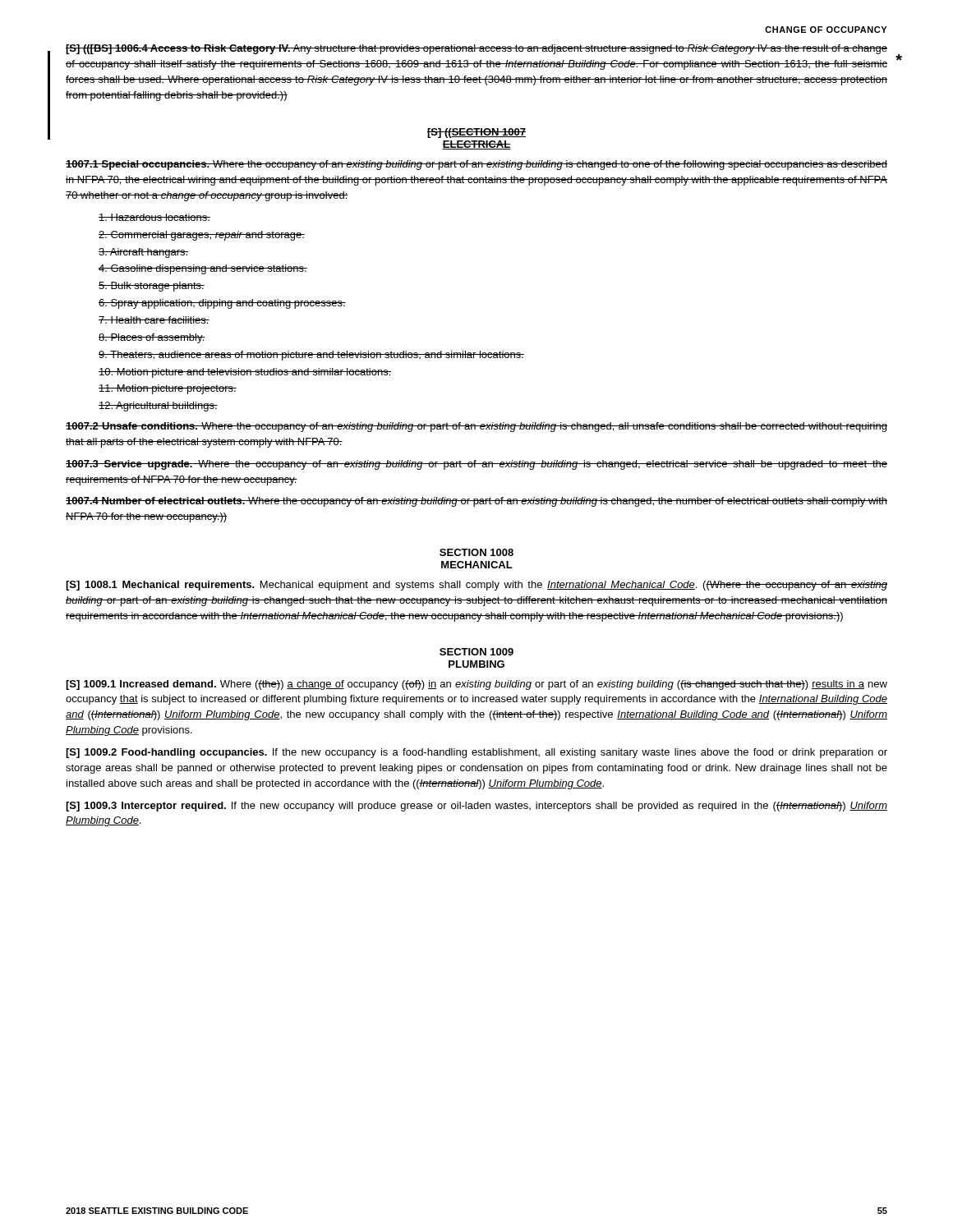
Task: Select the block starting "[S] 1008.1 Mechanical requirements. Mechanical"
Action: [x=476, y=600]
